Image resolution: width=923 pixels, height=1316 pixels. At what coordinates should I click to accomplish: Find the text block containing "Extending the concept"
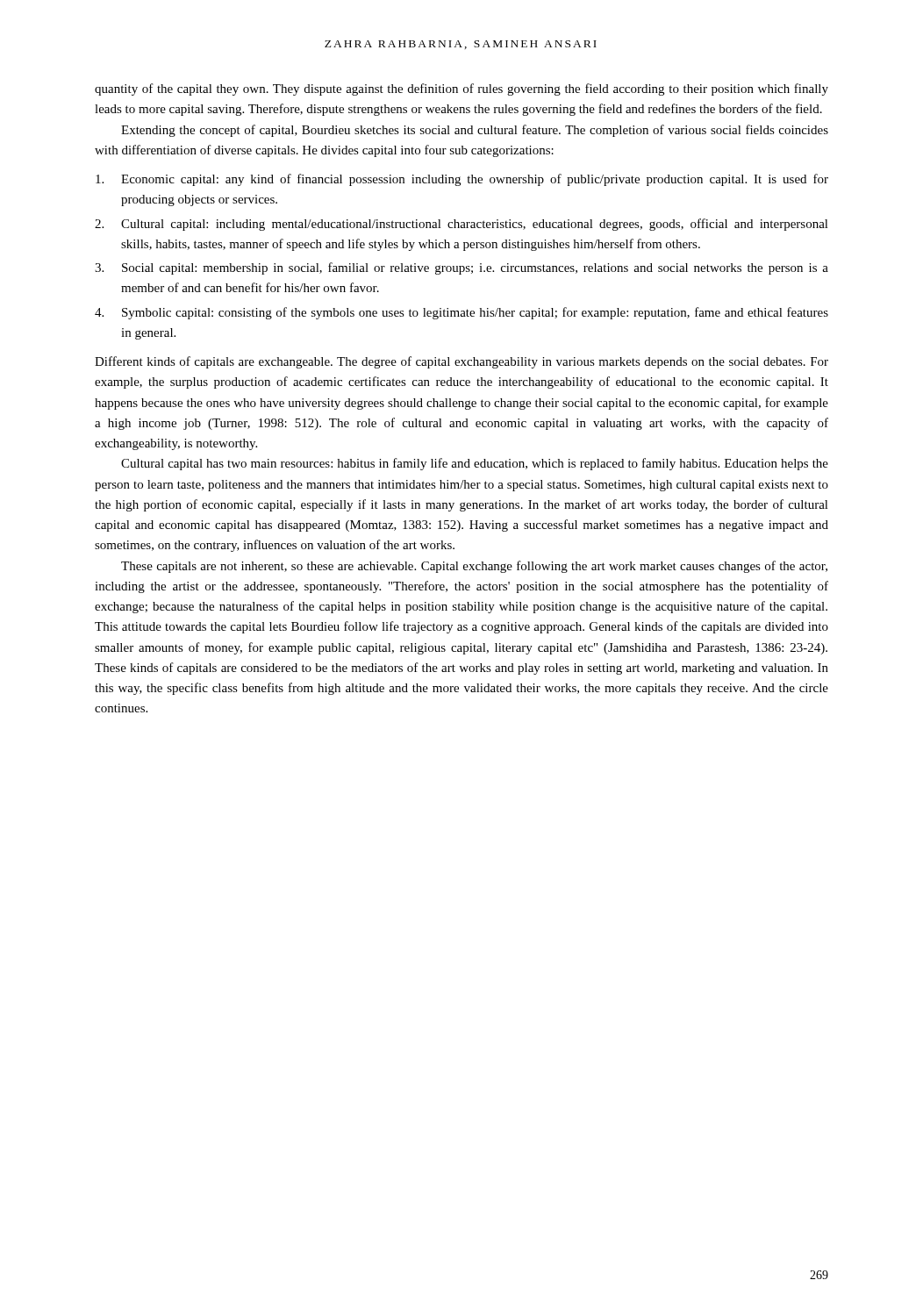pyautogui.click(x=462, y=140)
